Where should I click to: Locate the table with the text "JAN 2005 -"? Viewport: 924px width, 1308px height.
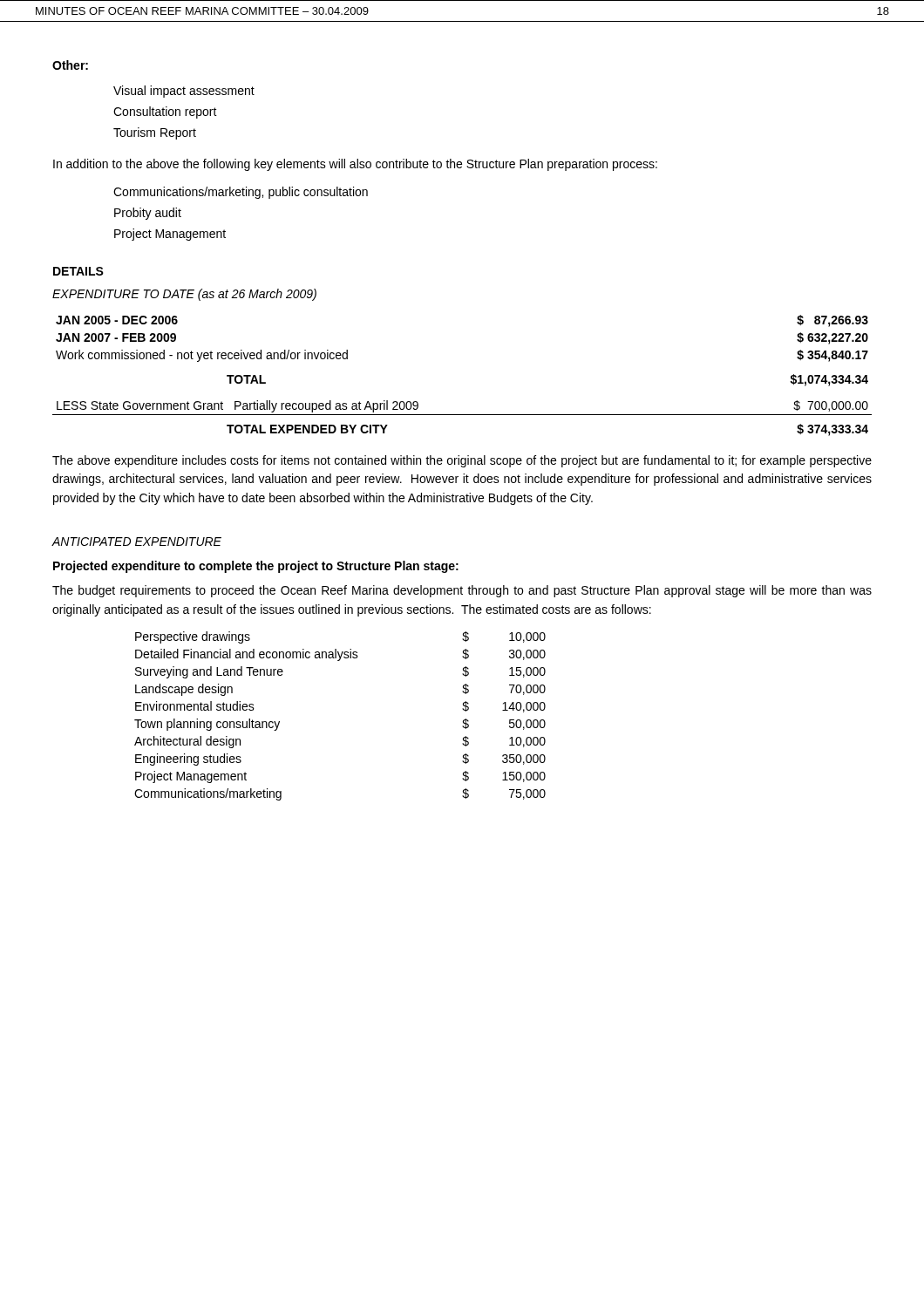point(462,374)
